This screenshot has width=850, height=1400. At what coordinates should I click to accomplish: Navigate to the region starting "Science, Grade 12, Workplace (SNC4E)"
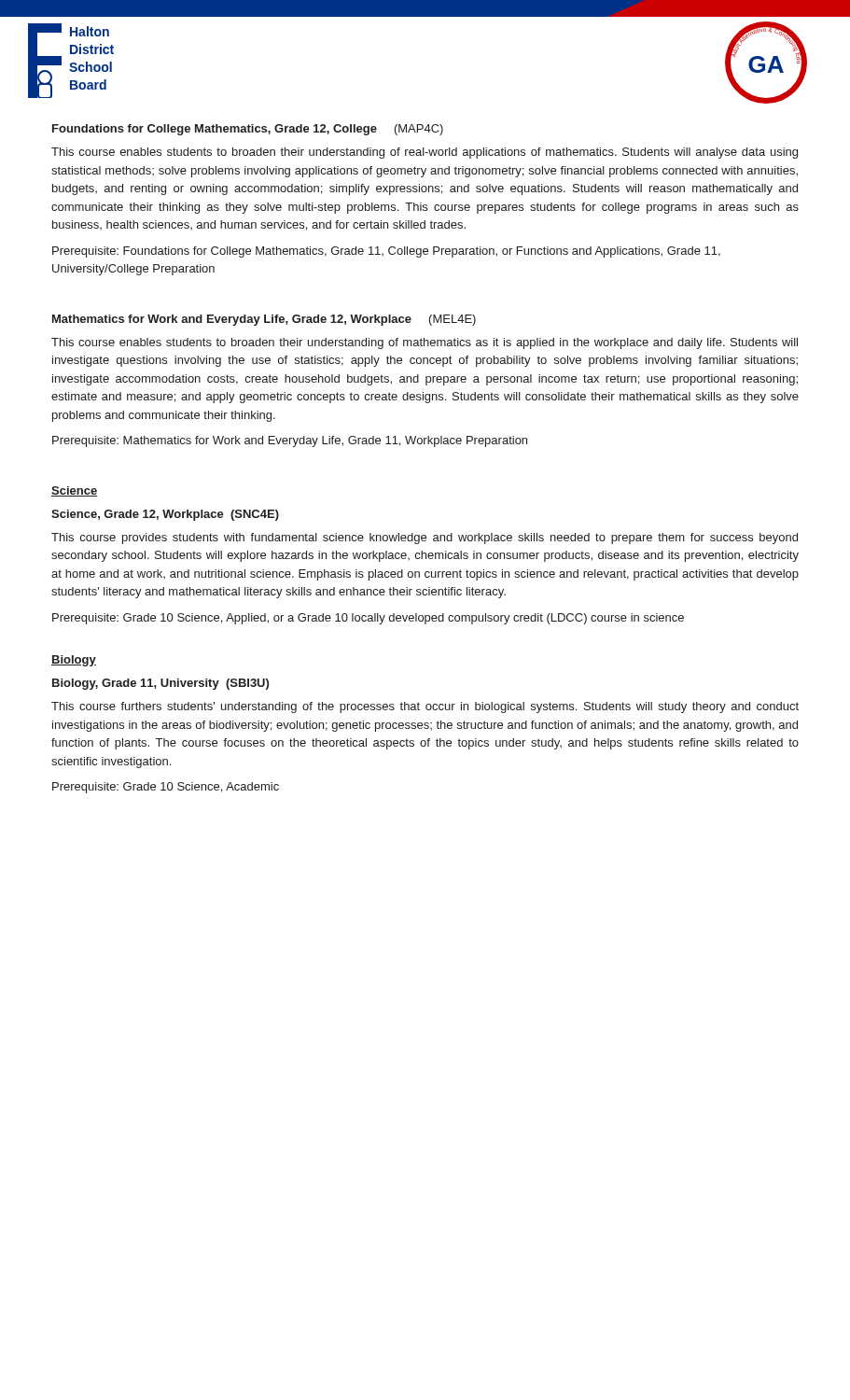click(x=165, y=513)
